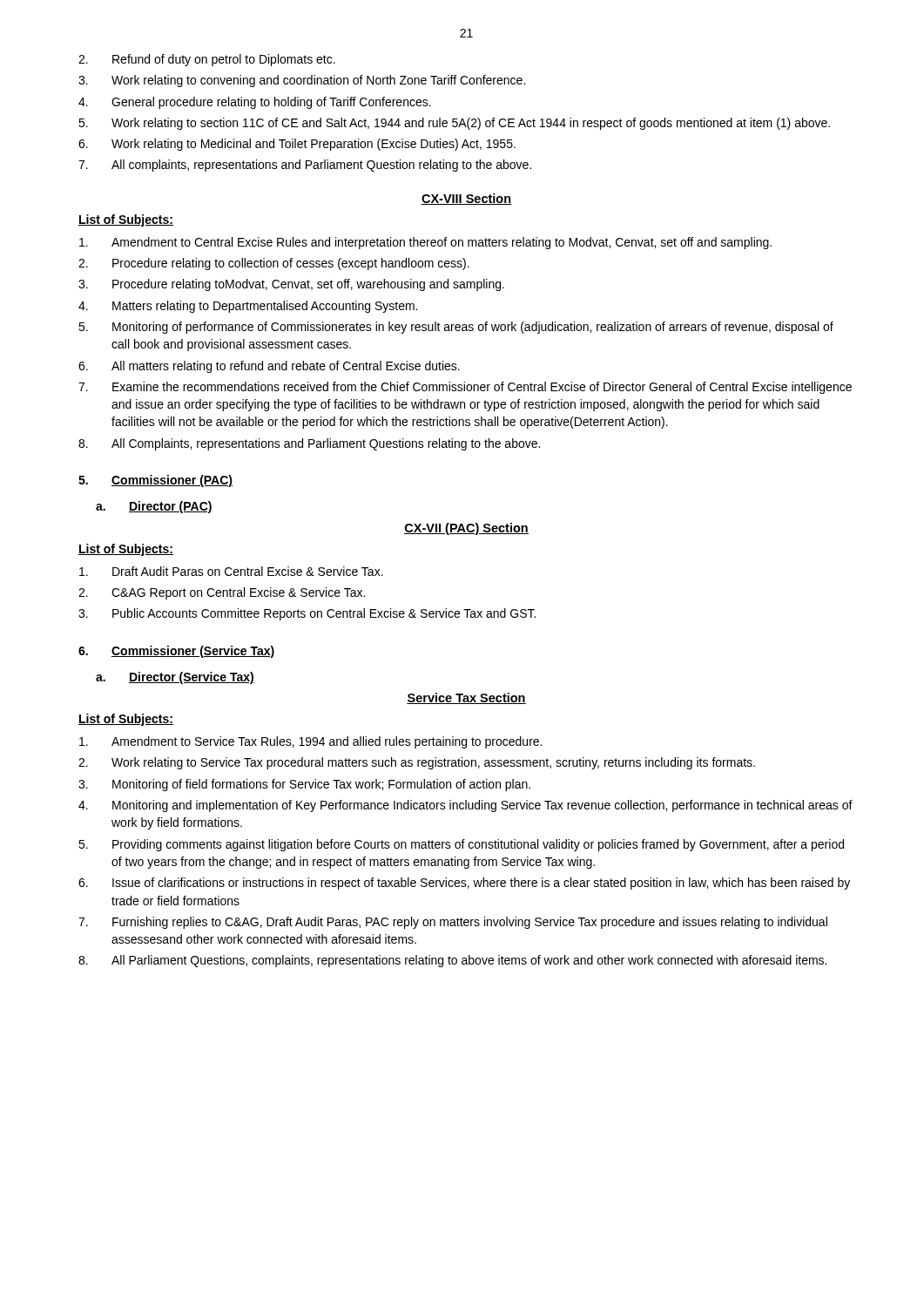Find the block starting "a. Director (Service"
924x1307 pixels.
[175, 677]
